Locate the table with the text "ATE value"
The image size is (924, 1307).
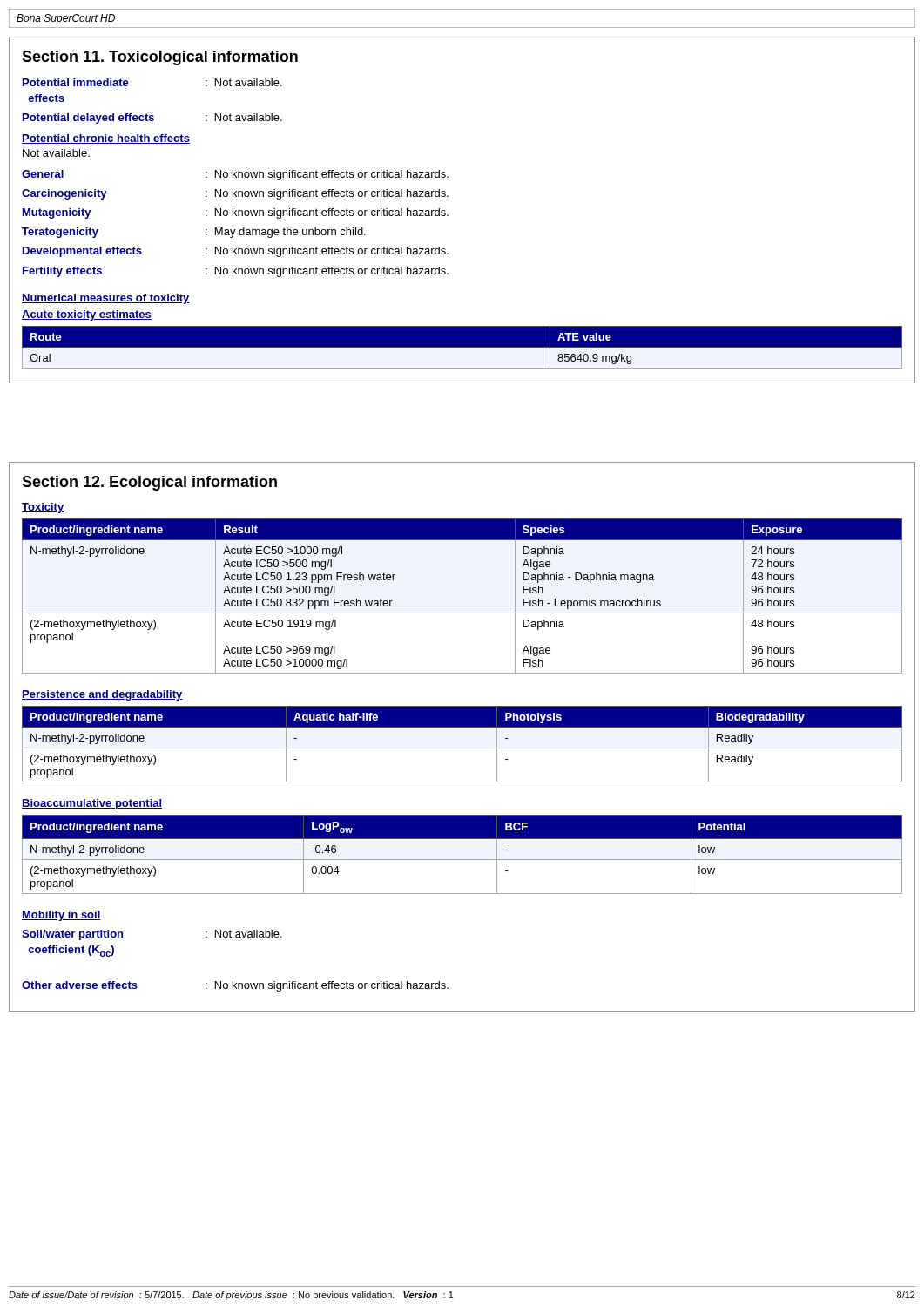click(x=462, y=347)
